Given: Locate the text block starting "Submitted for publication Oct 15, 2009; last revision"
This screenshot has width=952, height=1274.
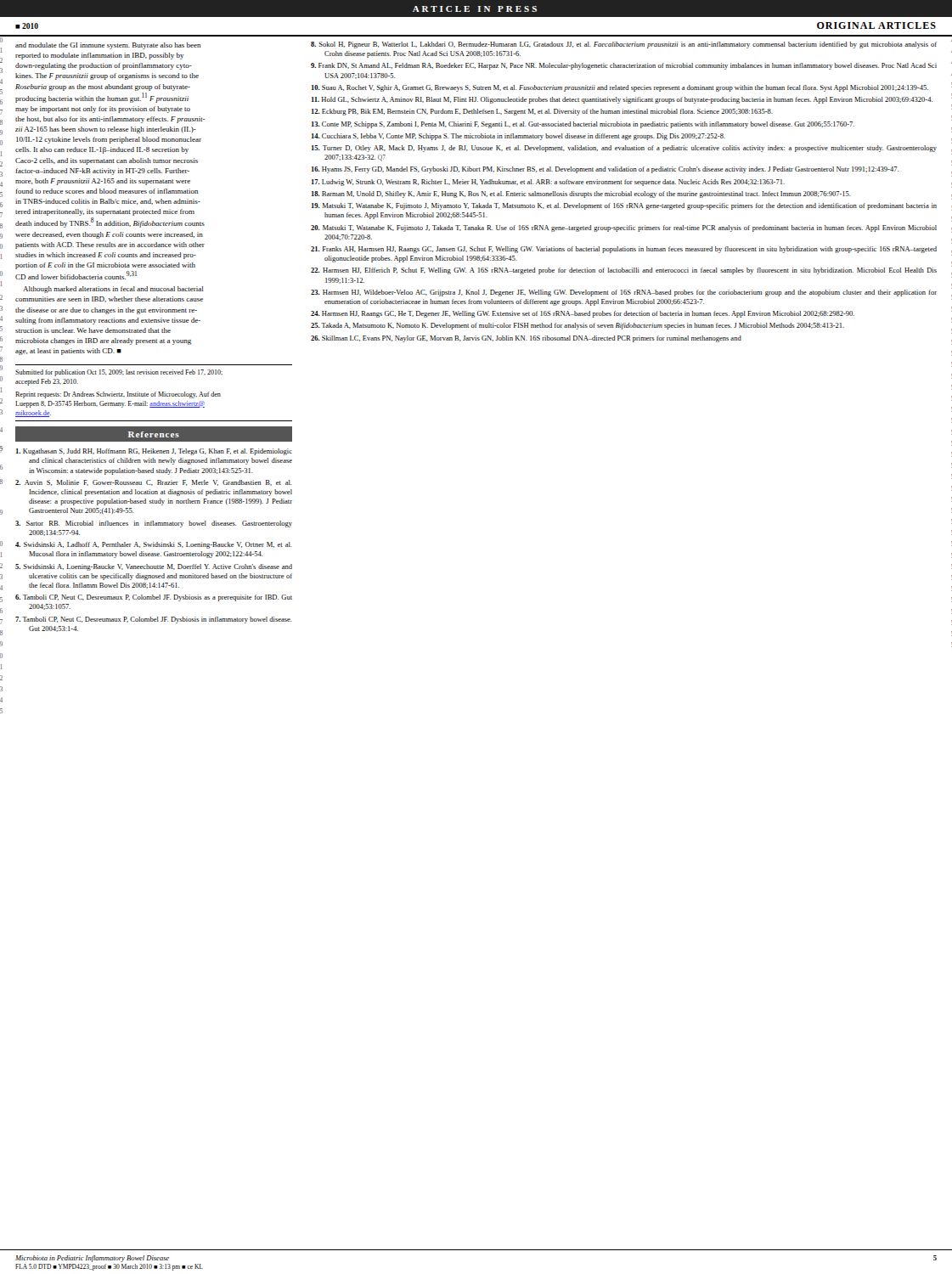Looking at the screenshot, I should click(x=154, y=393).
